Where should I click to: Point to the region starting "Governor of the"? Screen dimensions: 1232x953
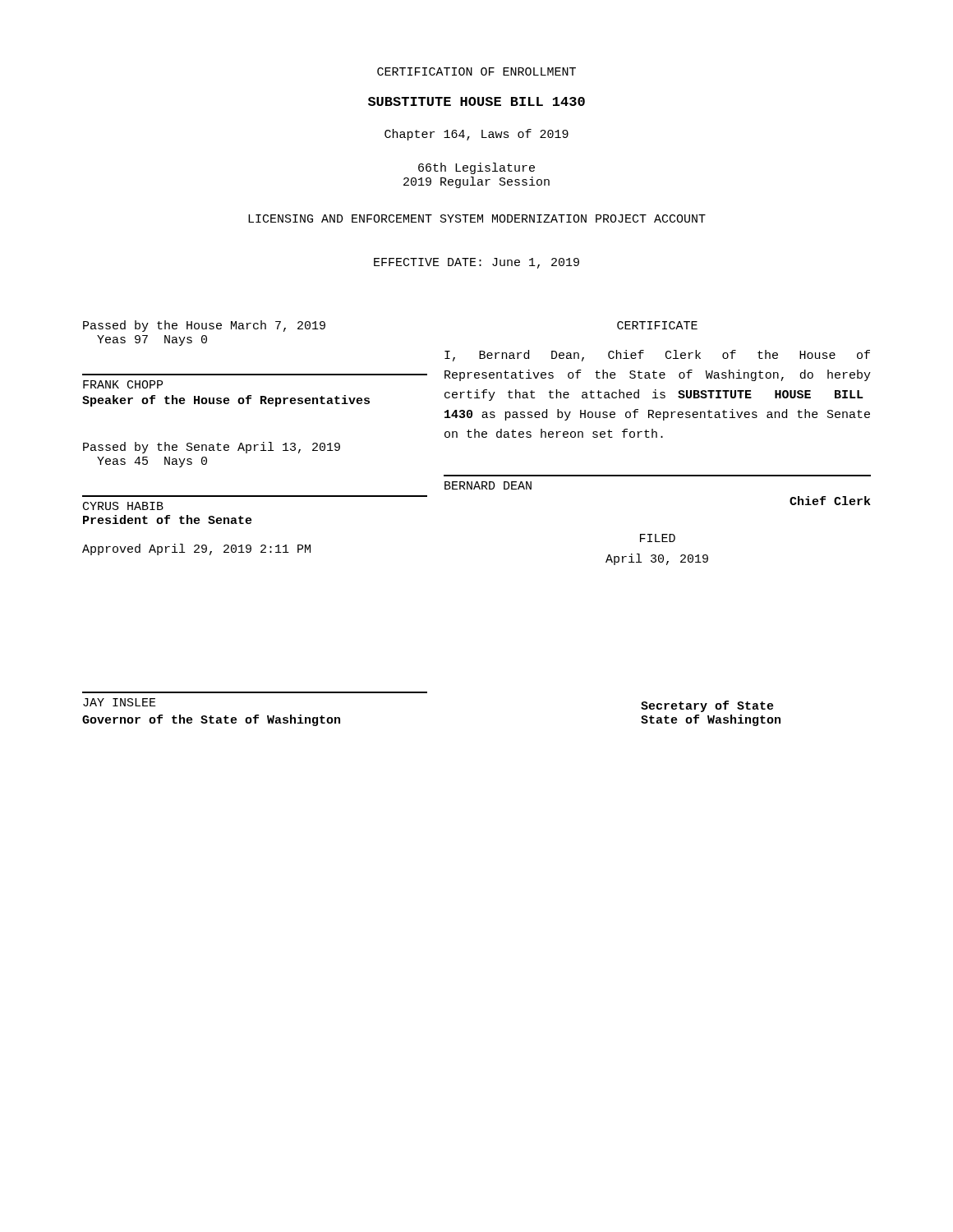tap(212, 721)
